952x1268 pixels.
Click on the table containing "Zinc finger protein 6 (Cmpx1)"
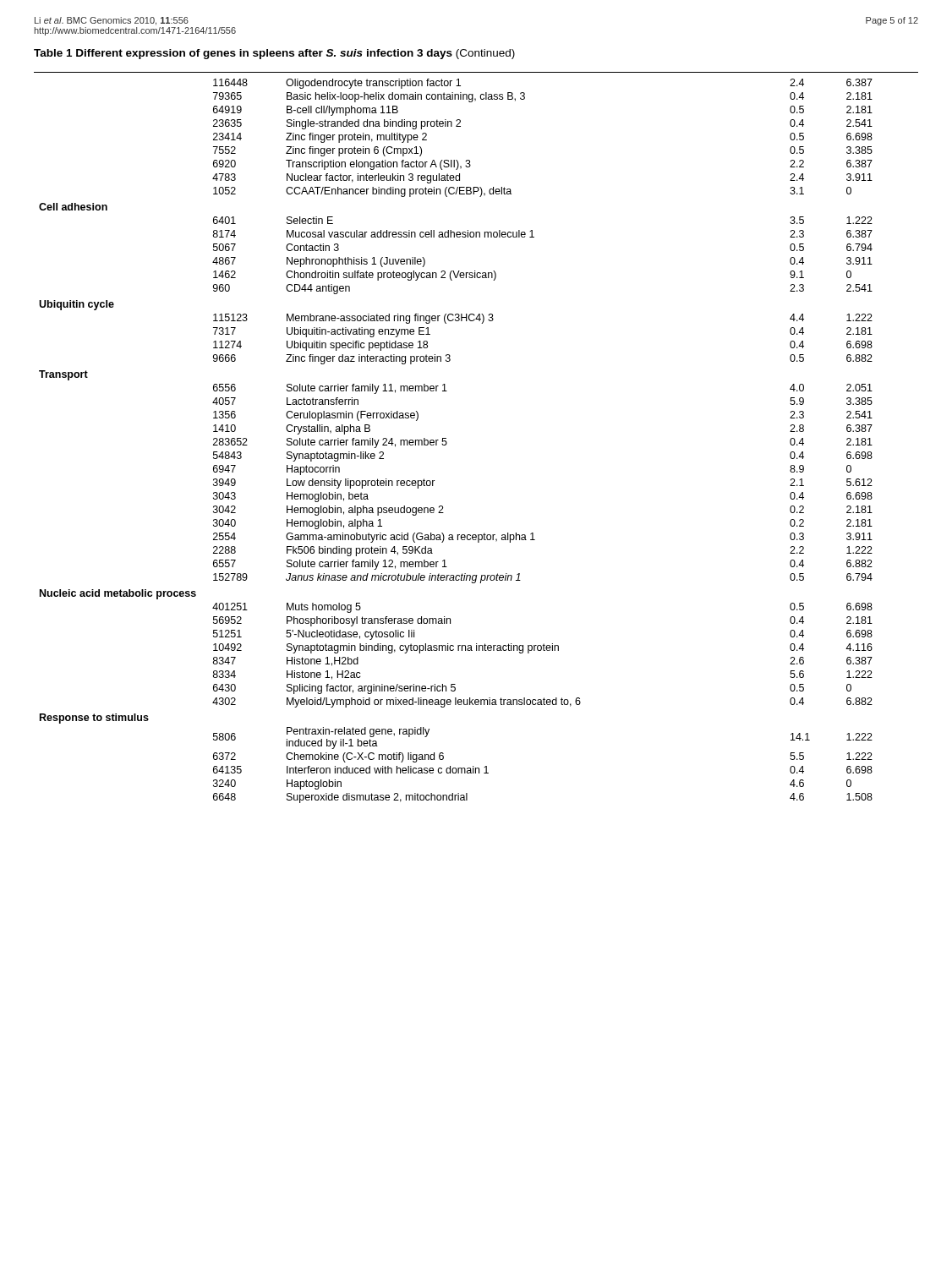476,438
